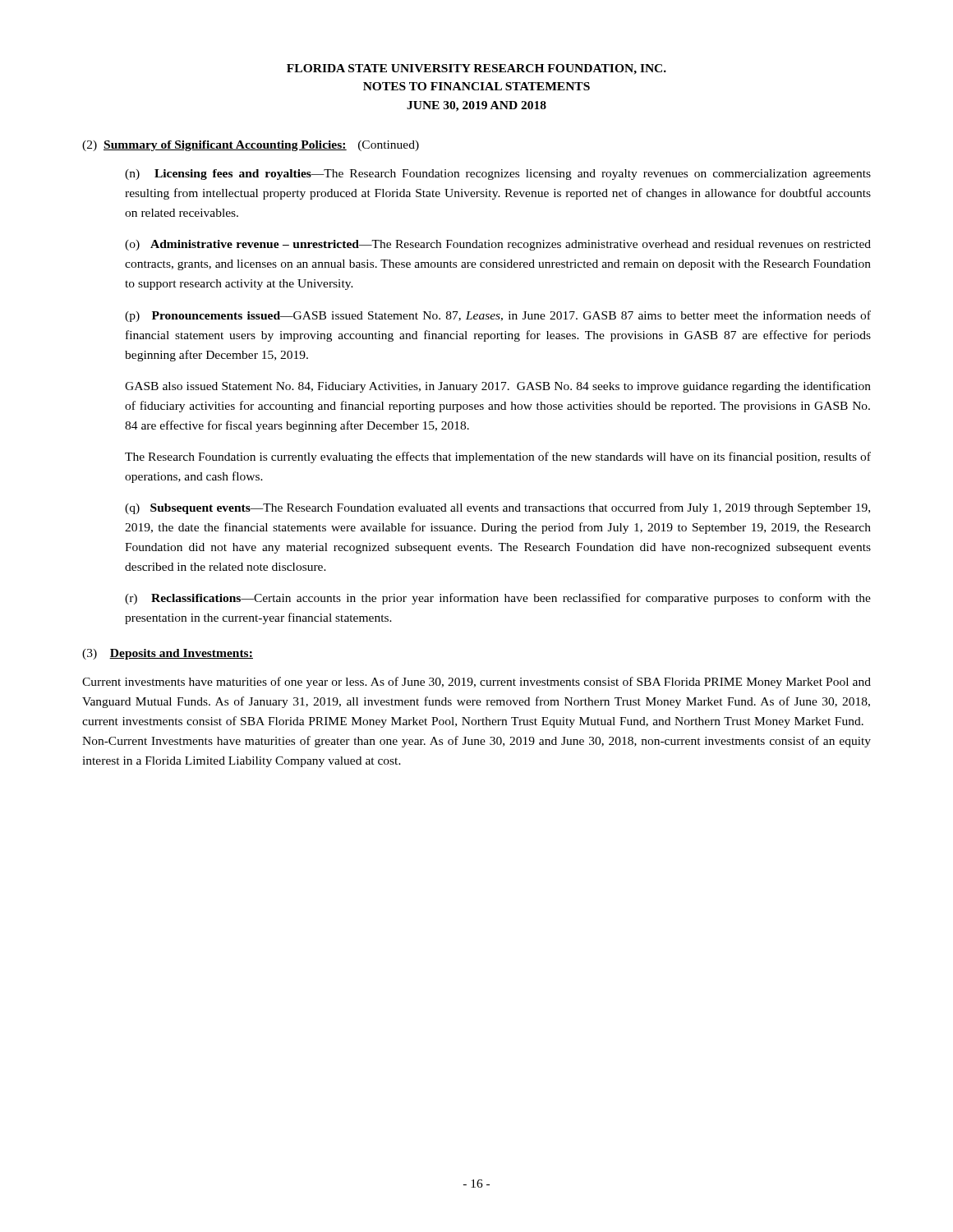Locate the text block that reads "The Research Foundation is currently evaluating"
The height and width of the screenshot is (1232, 953).
coord(498,466)
